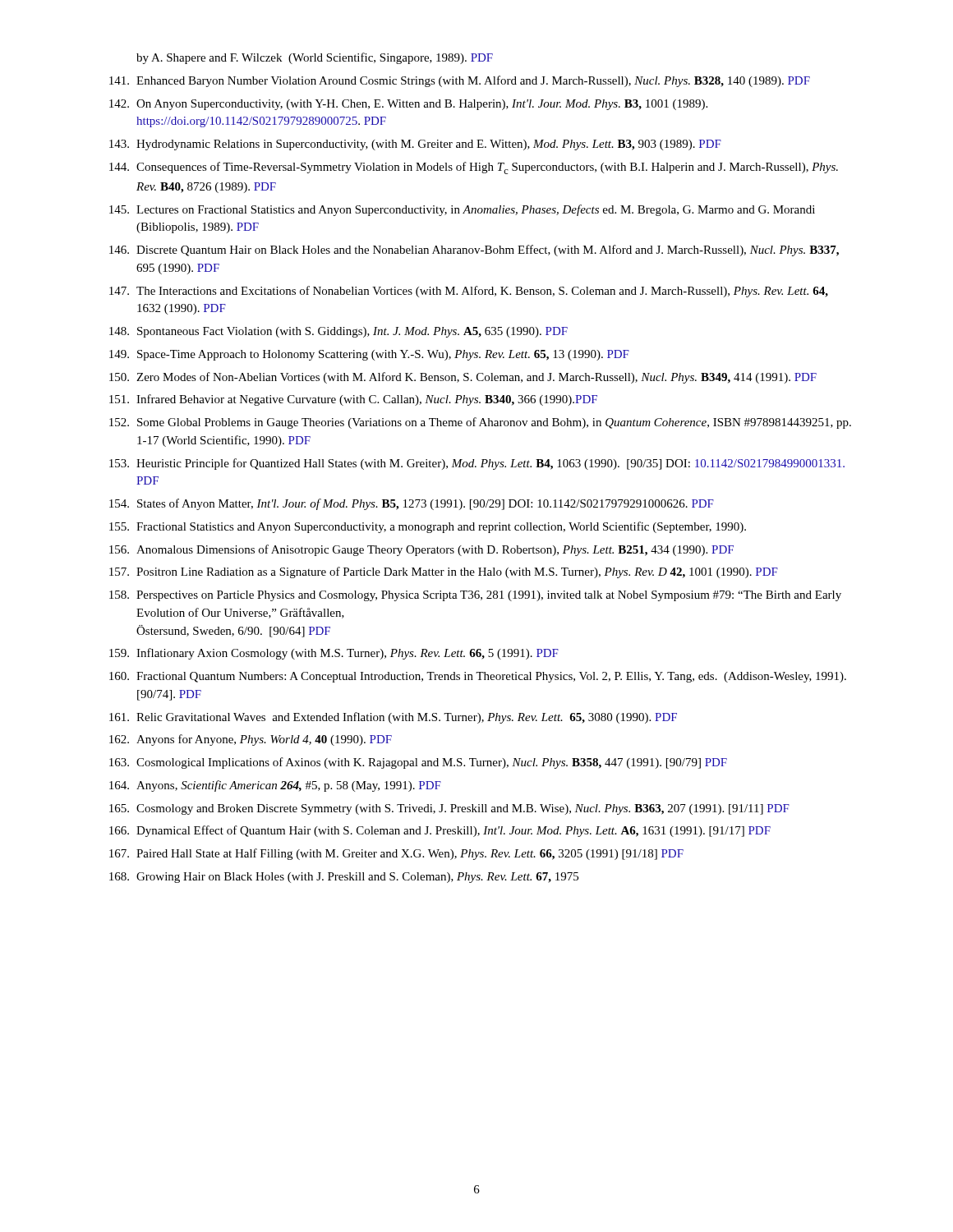Click on the text starting "158. Perspectives on"
Image resolution: width=953 pixels, height=1232 pixels.
click(x=475, y=596)
